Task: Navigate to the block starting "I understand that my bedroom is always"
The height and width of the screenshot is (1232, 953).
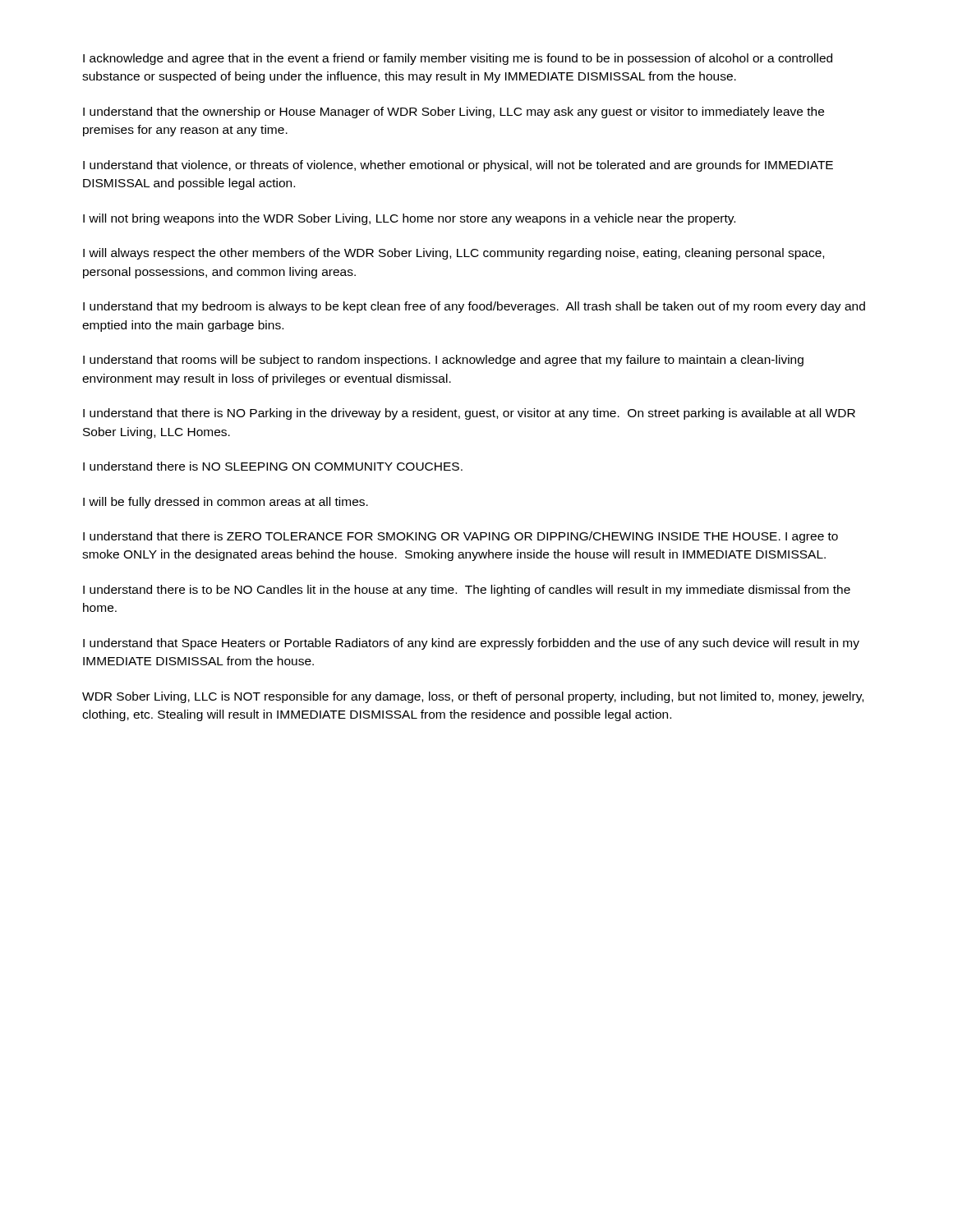Action: [x=474, y=315]
